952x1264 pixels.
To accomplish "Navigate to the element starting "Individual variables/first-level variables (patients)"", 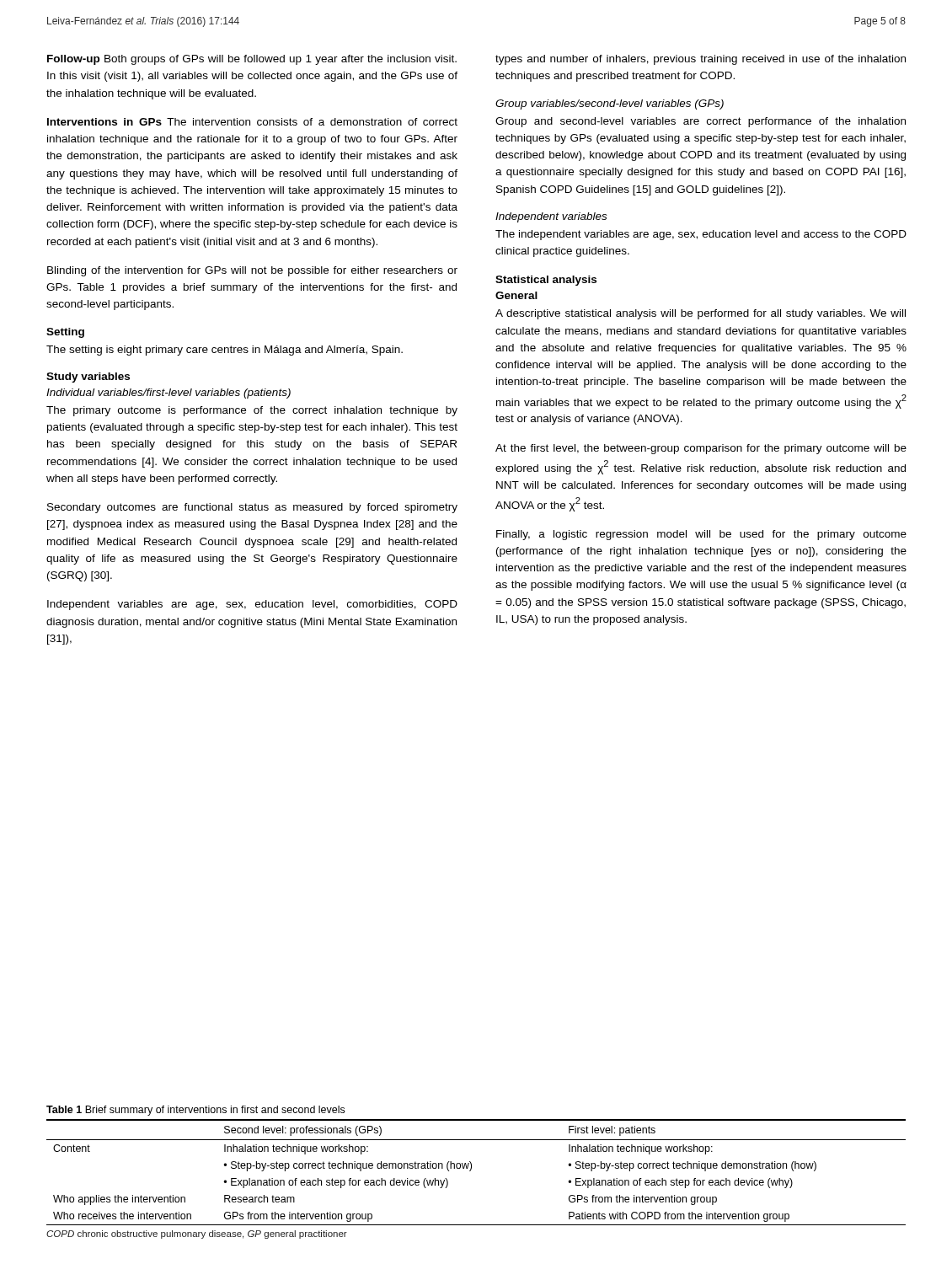I will click(169, 392).
